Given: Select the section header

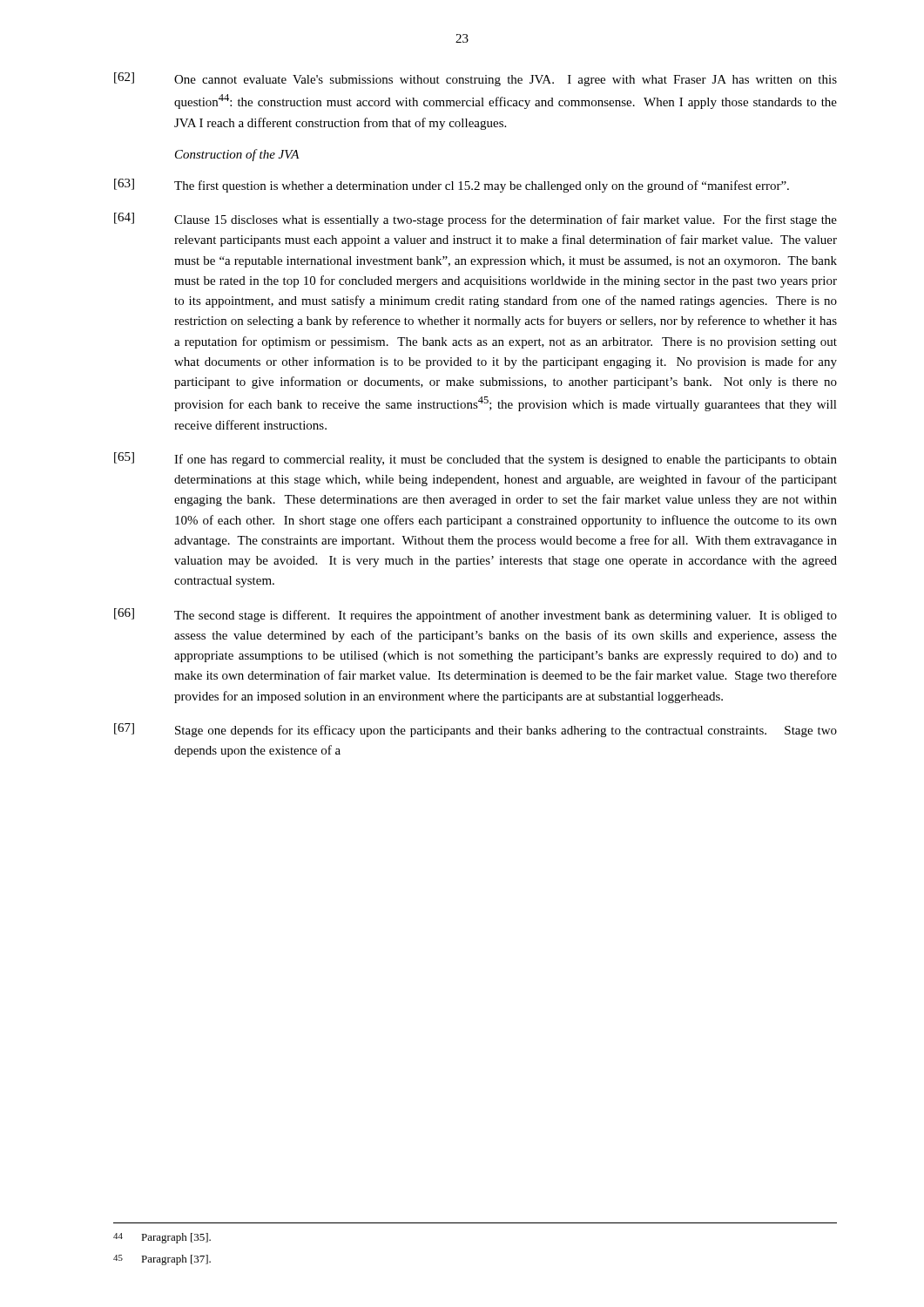Looking at the screenshot, I should (237, 154).
